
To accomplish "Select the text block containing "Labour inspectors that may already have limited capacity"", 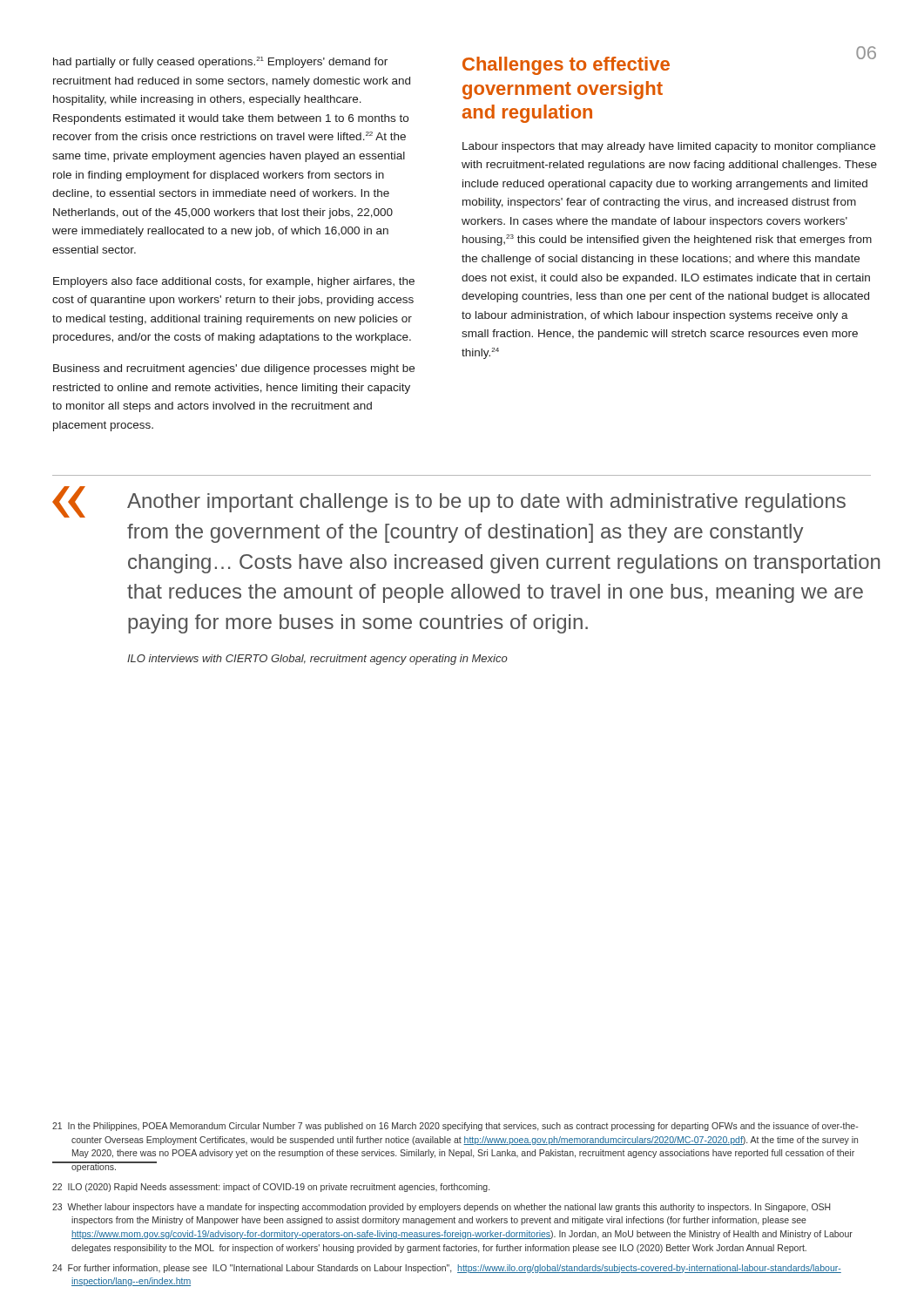I will click(669, 249).
